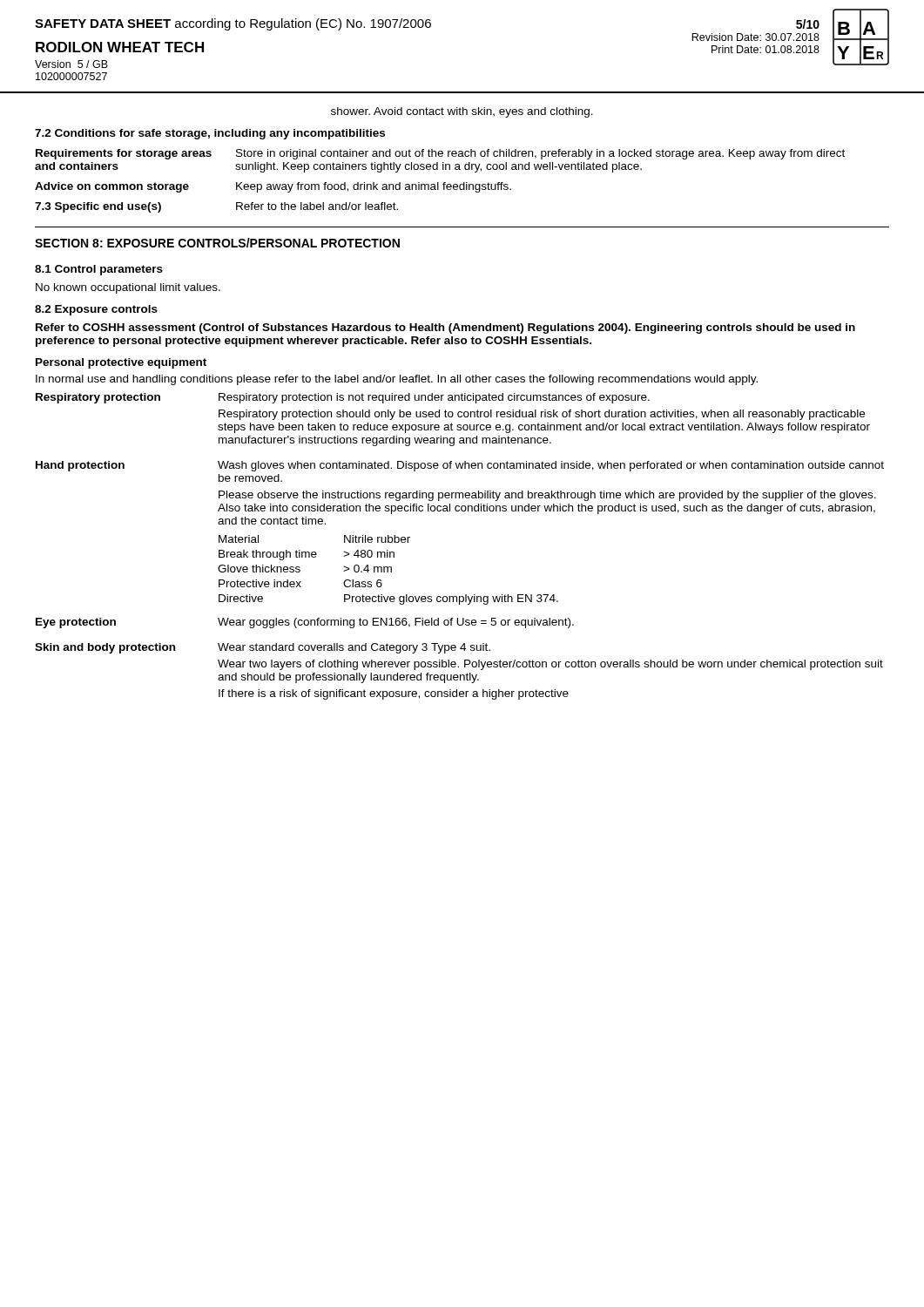Image resolution: width=924 pixels, height=1307 pixels.
Task: Where is the passage that starts "Hand protection Wash gloves when contaminated."?
Action: coord(460,466)
